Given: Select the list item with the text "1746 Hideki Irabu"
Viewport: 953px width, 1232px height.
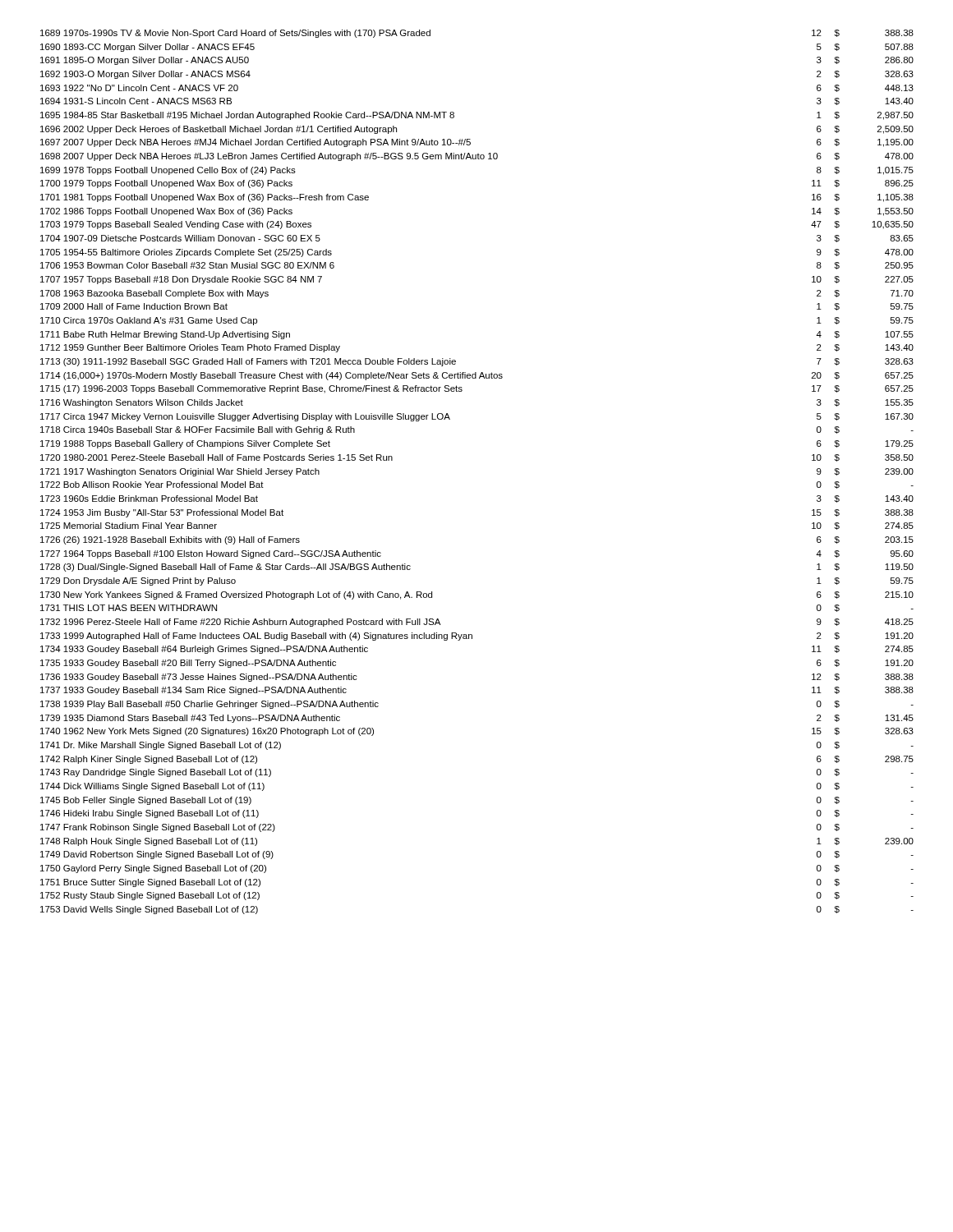Looking at the screenshot, I should tap(148, 814).
